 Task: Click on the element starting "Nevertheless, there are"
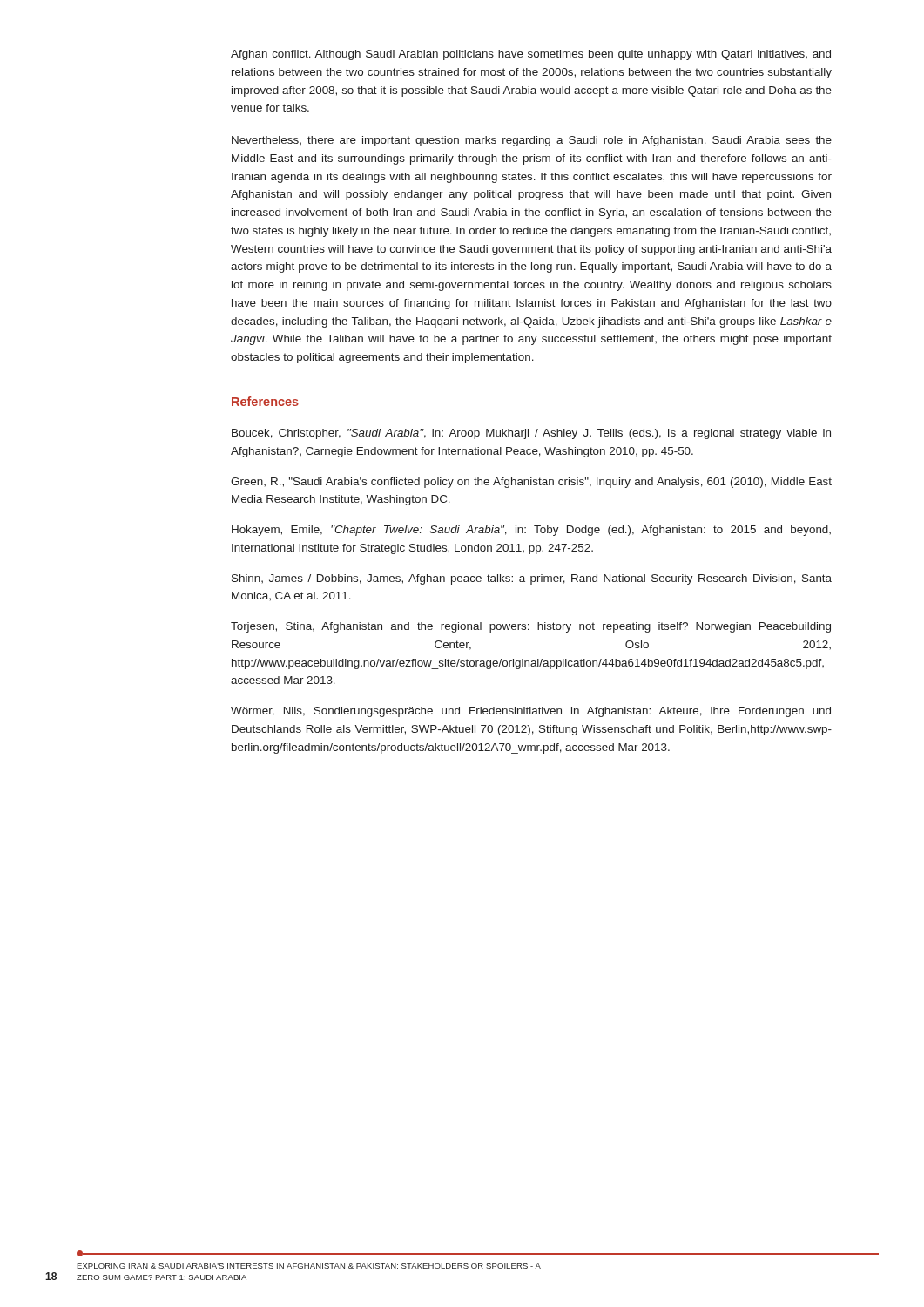pos(531,248)
